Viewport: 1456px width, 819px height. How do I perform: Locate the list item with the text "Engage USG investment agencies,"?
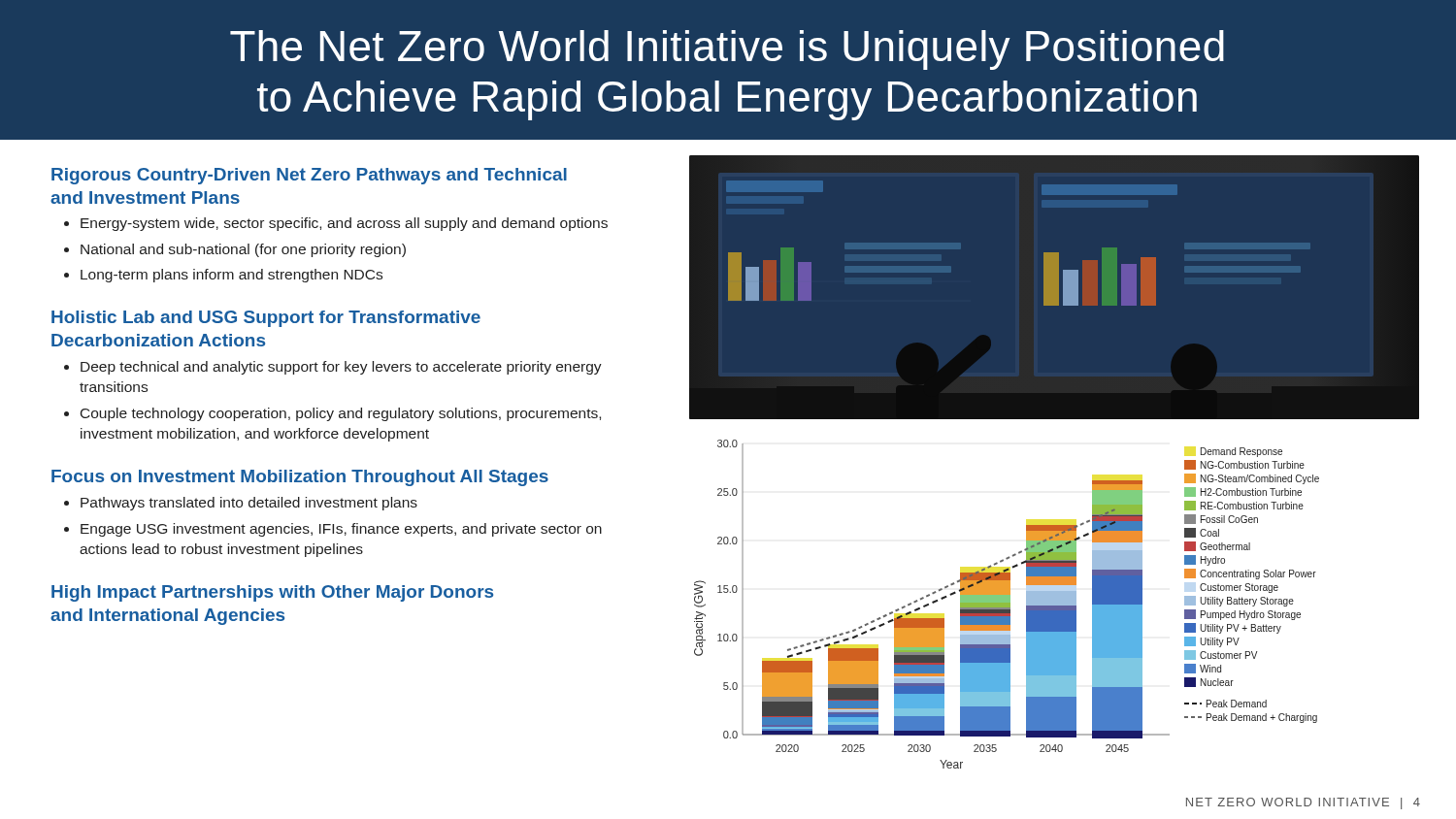tap(341, 538)
